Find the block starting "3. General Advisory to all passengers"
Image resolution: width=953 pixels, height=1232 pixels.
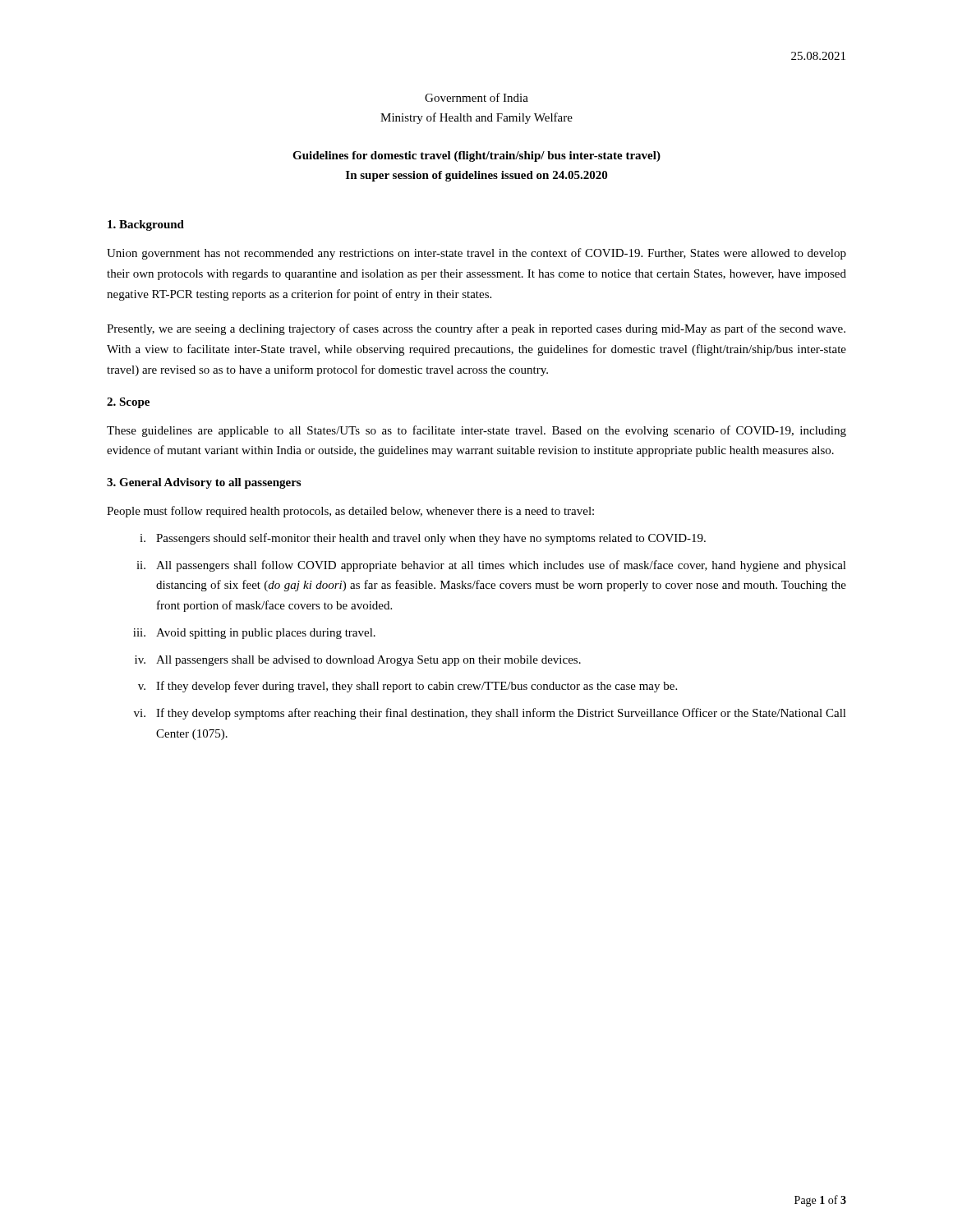coord(204,482)
